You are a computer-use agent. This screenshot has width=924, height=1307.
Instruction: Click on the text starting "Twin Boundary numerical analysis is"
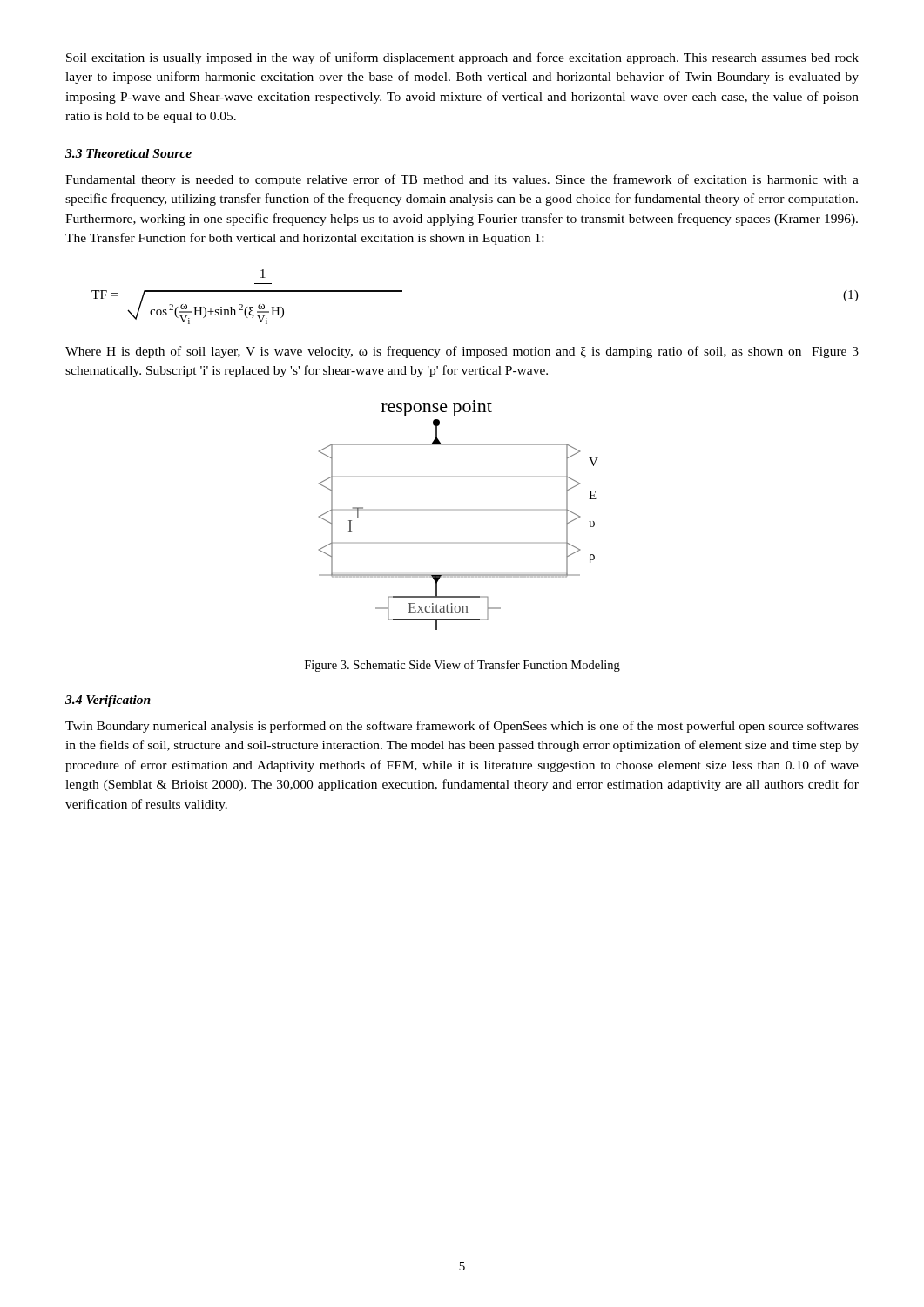[x=462, y=765]
